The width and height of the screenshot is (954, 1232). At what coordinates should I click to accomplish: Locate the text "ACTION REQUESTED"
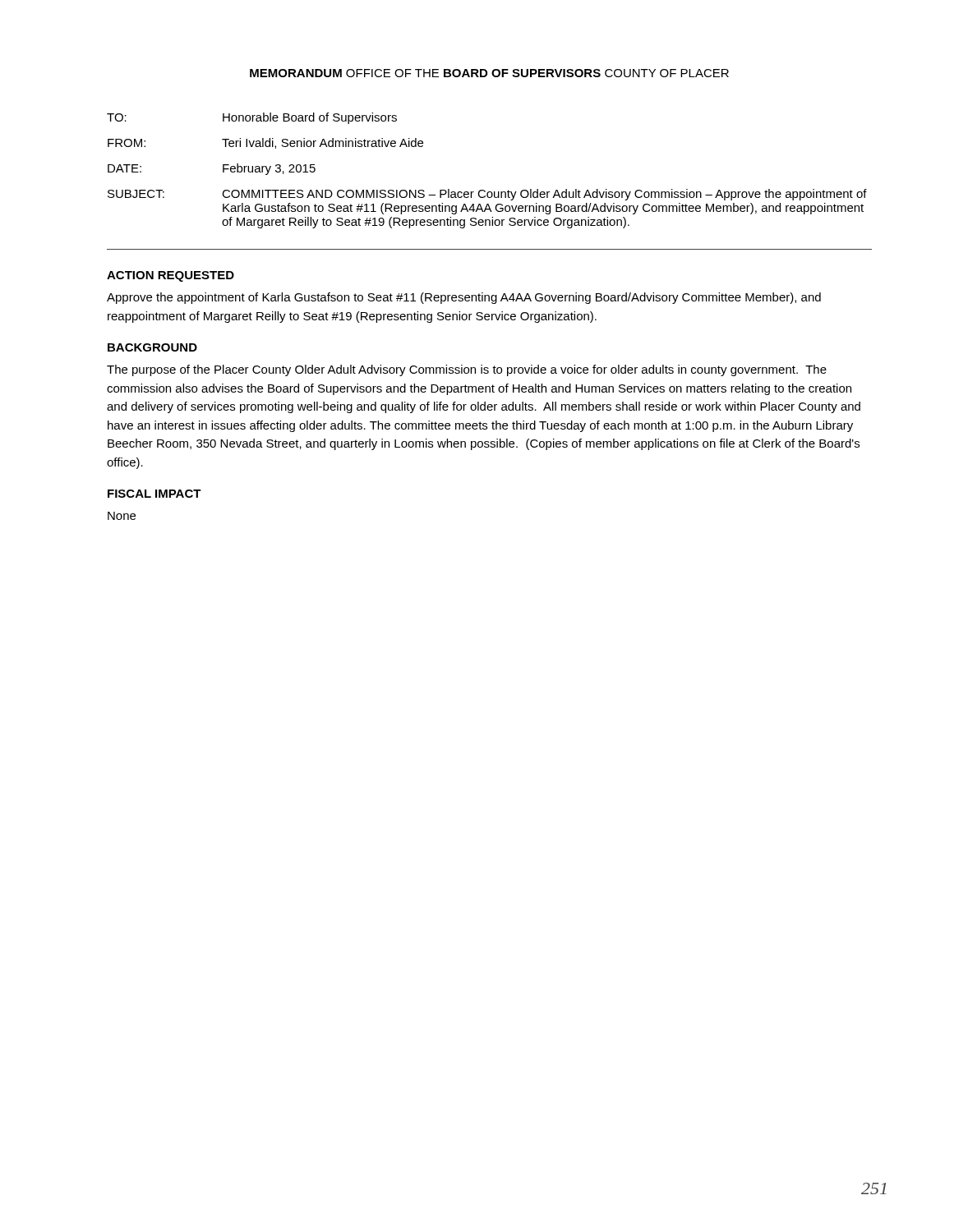pos(171,275)
